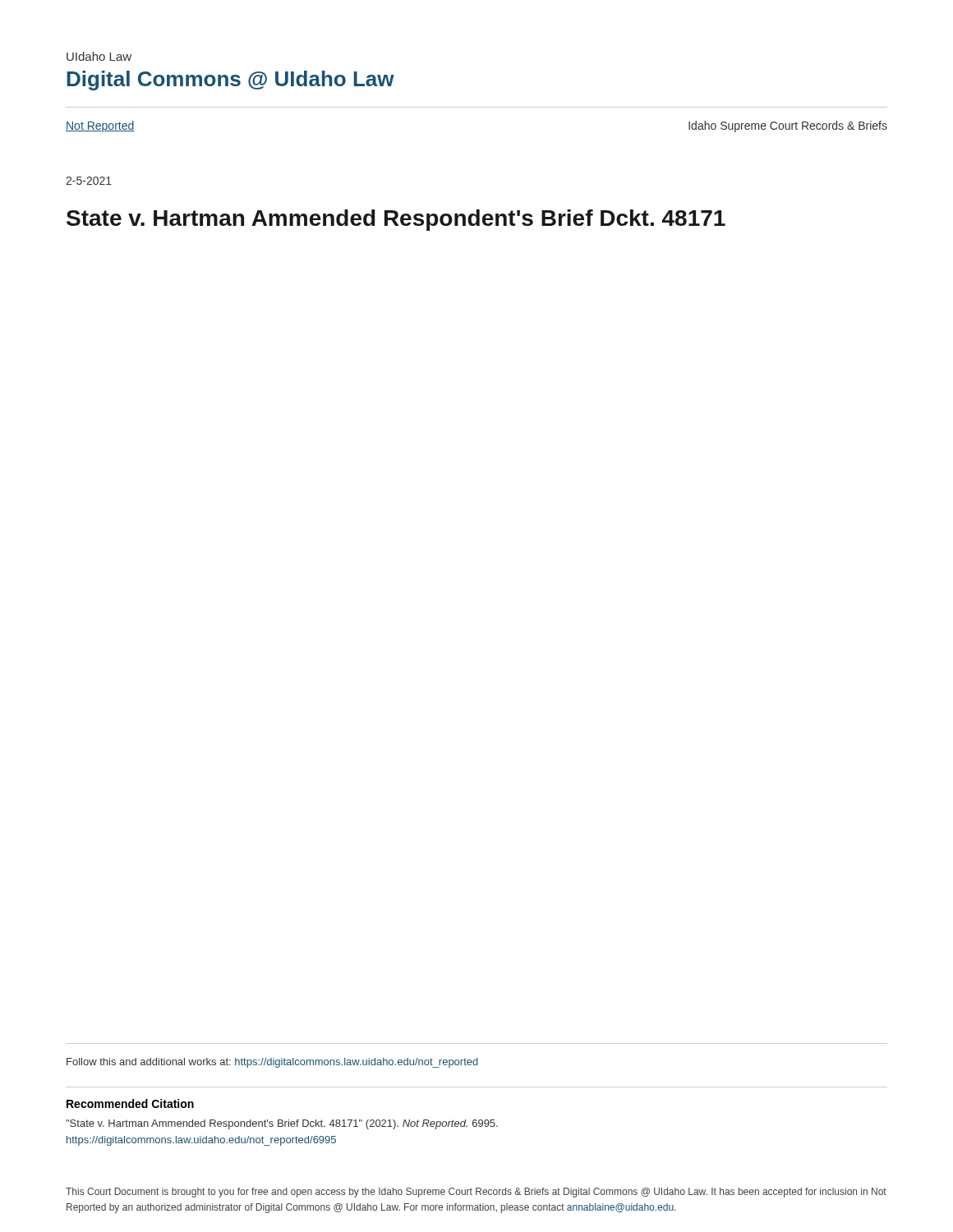
Task: Click where it says "Digital Commons @ UIdaho Law"
Action: click(x=230, y=79)
